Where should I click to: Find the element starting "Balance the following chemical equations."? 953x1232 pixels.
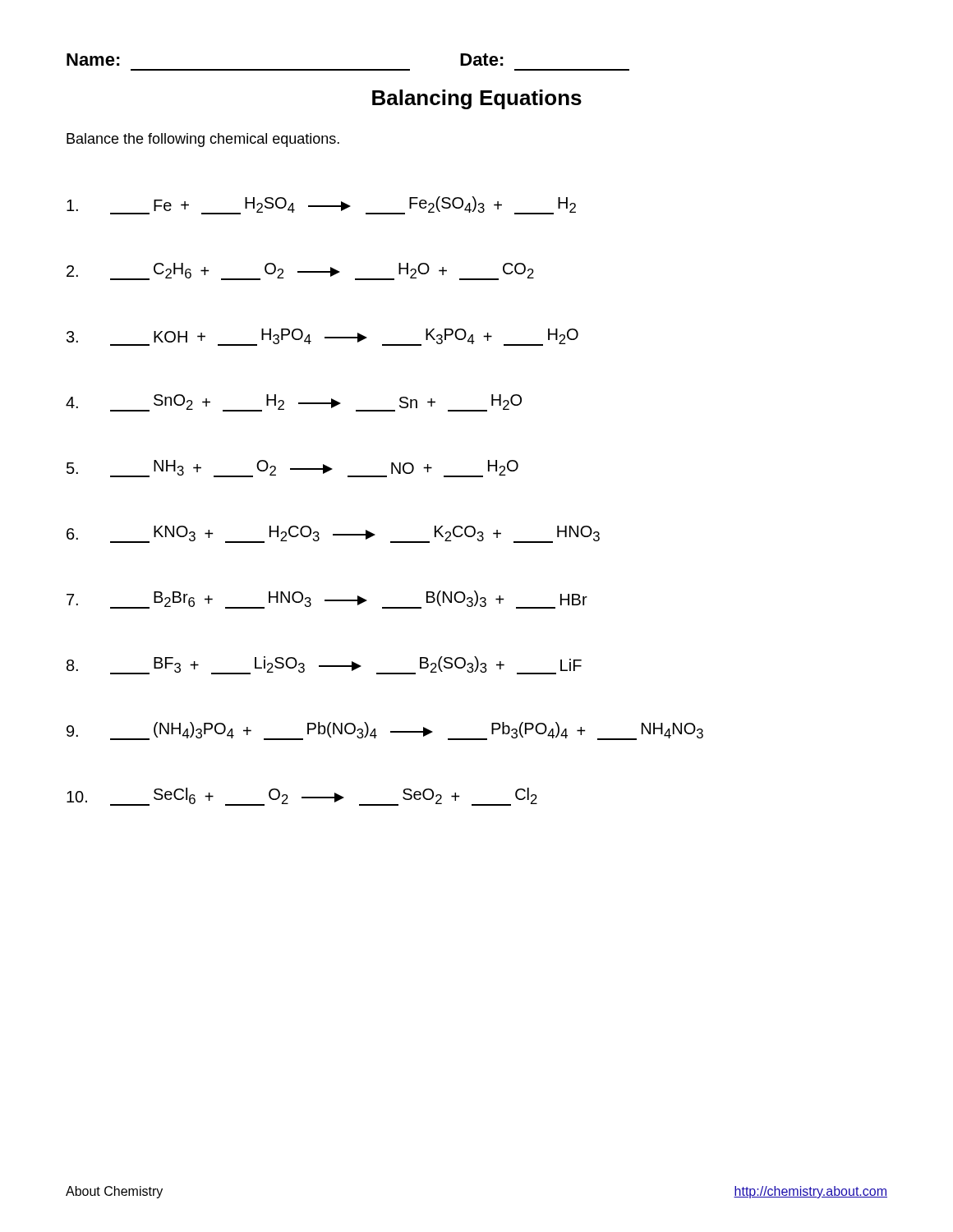tap(203, 139)
